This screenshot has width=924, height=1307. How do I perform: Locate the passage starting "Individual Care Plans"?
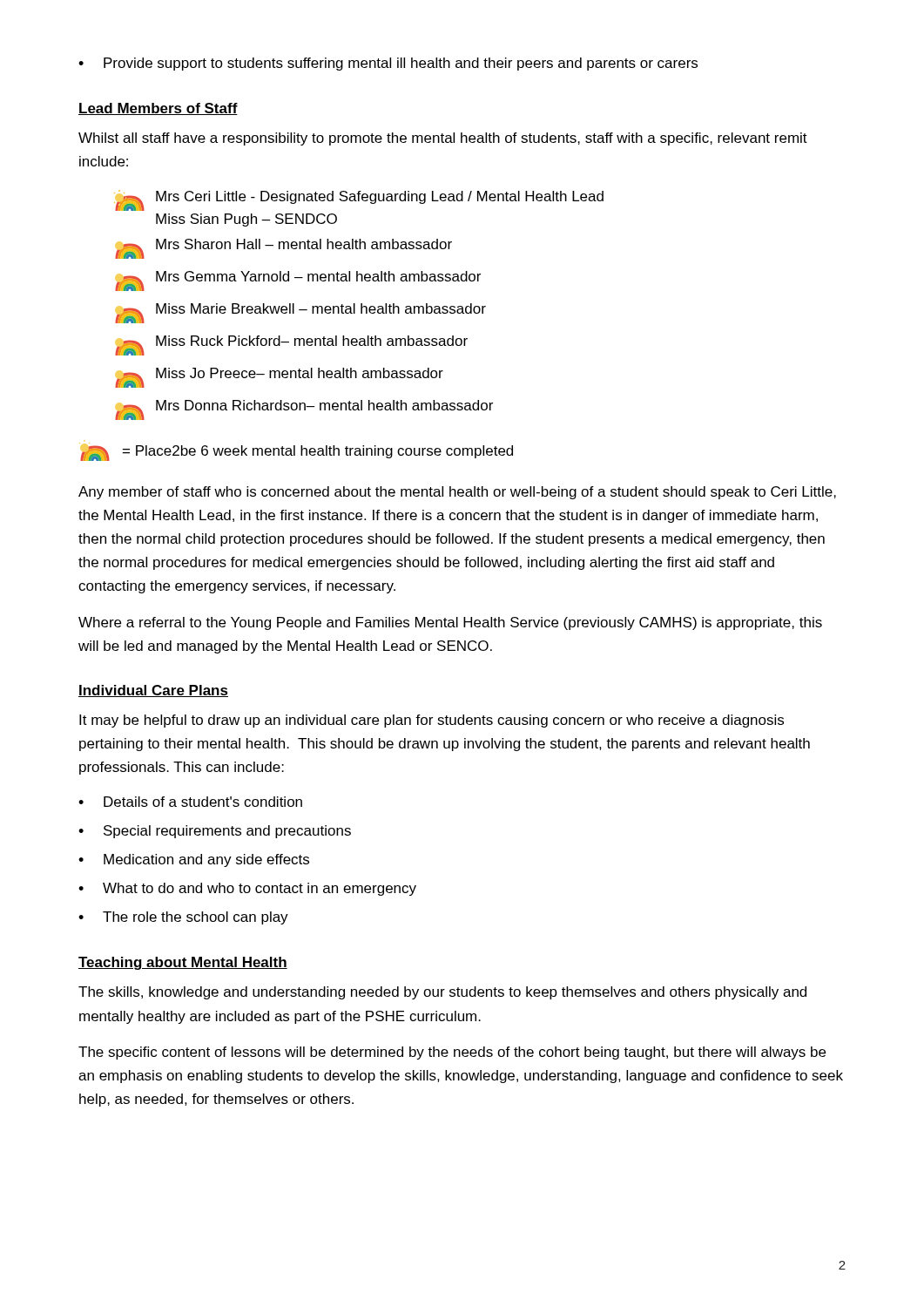point(153,690)
